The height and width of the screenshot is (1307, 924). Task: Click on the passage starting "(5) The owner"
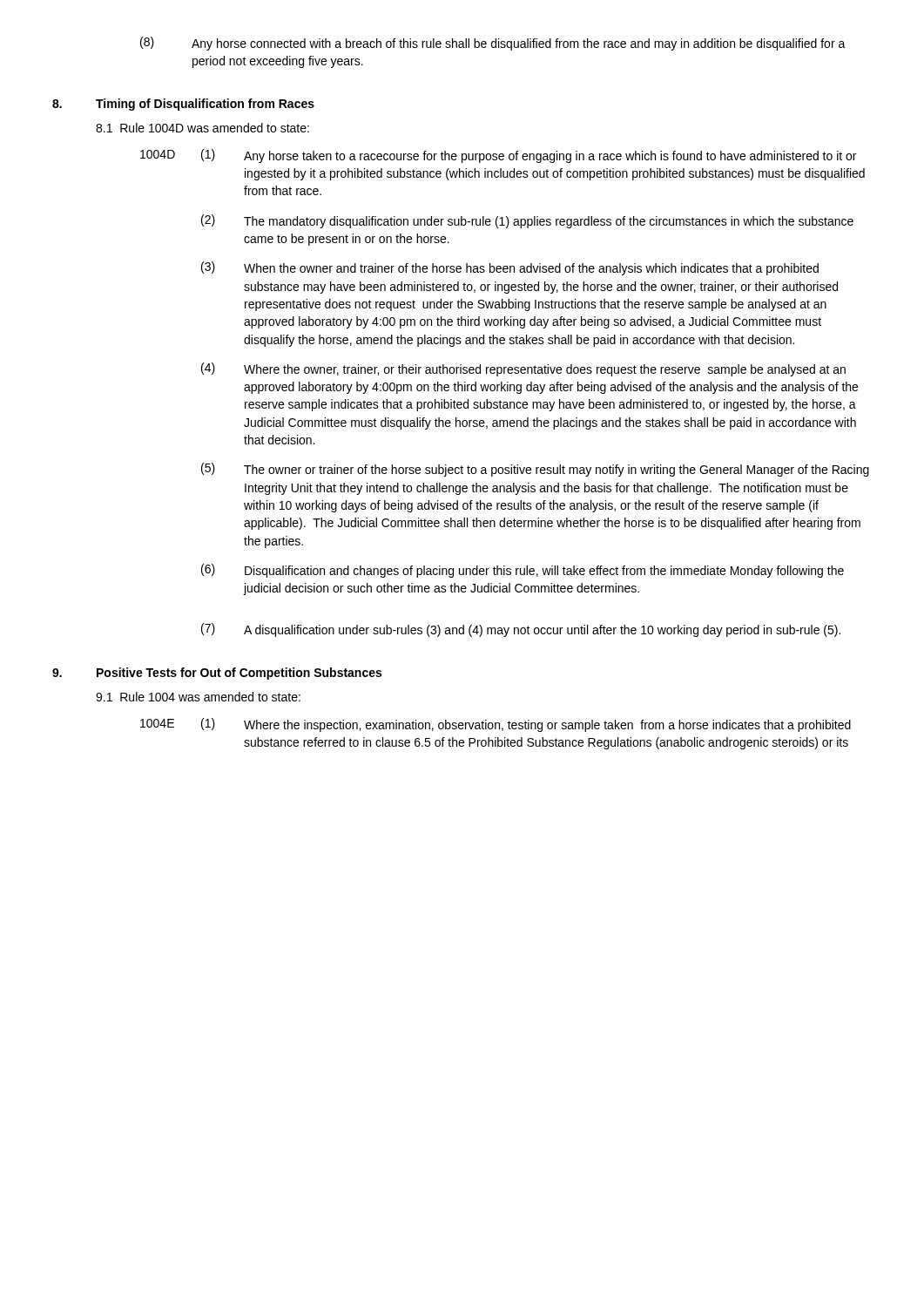[536, 505]
